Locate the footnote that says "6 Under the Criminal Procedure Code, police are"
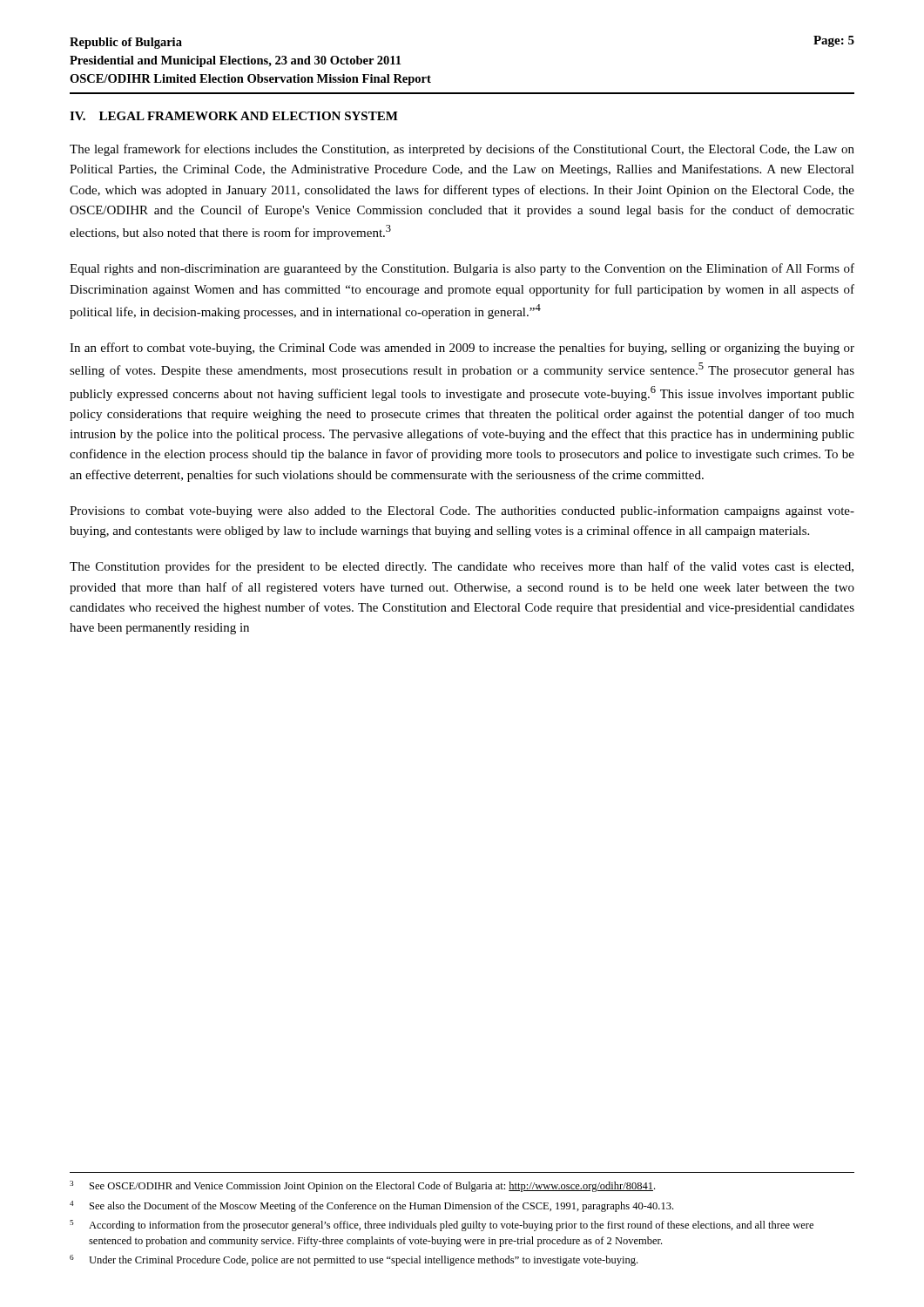 coord(462,1261)
